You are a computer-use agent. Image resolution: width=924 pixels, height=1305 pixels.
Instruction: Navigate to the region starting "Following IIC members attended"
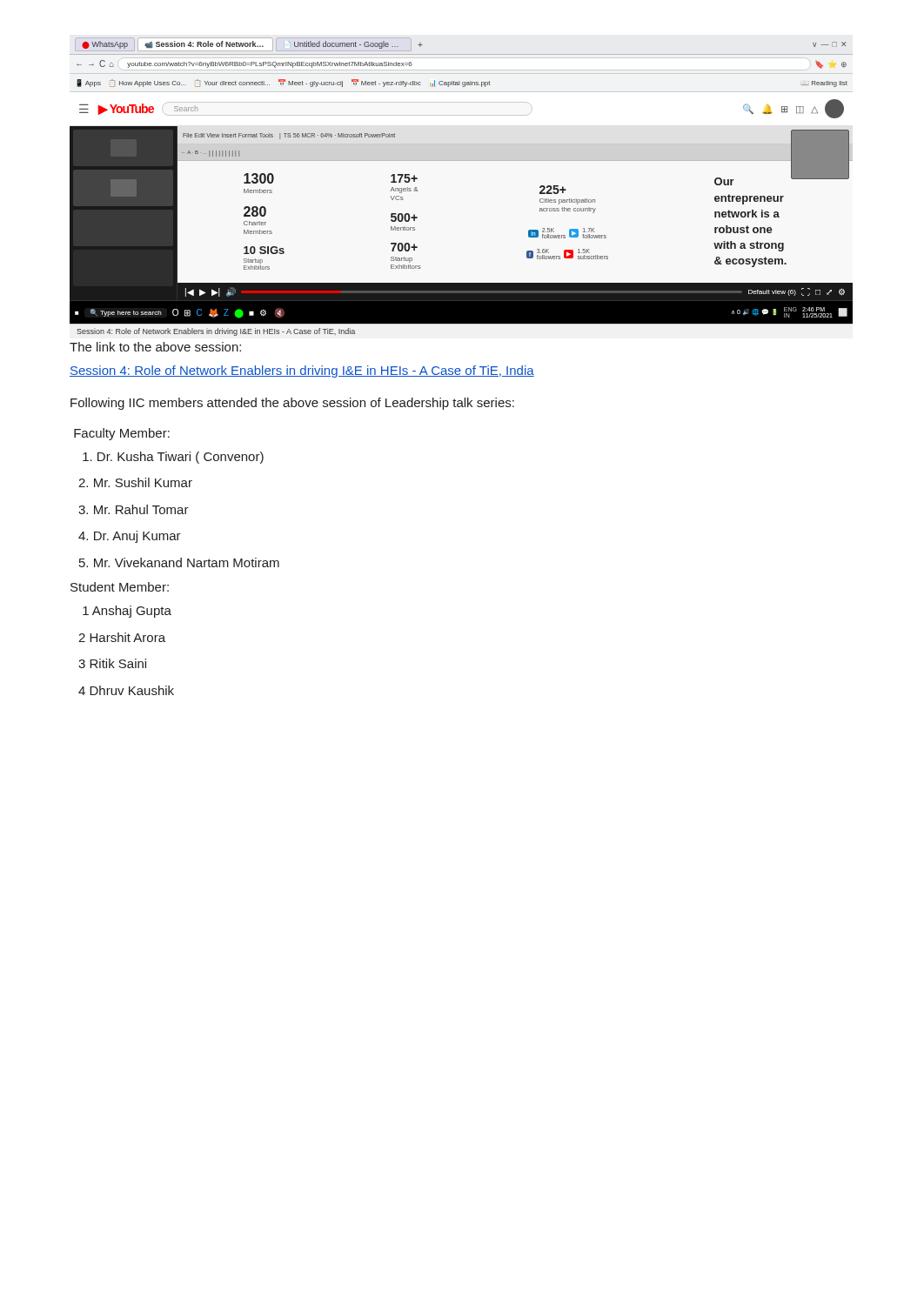coord(292,402)
